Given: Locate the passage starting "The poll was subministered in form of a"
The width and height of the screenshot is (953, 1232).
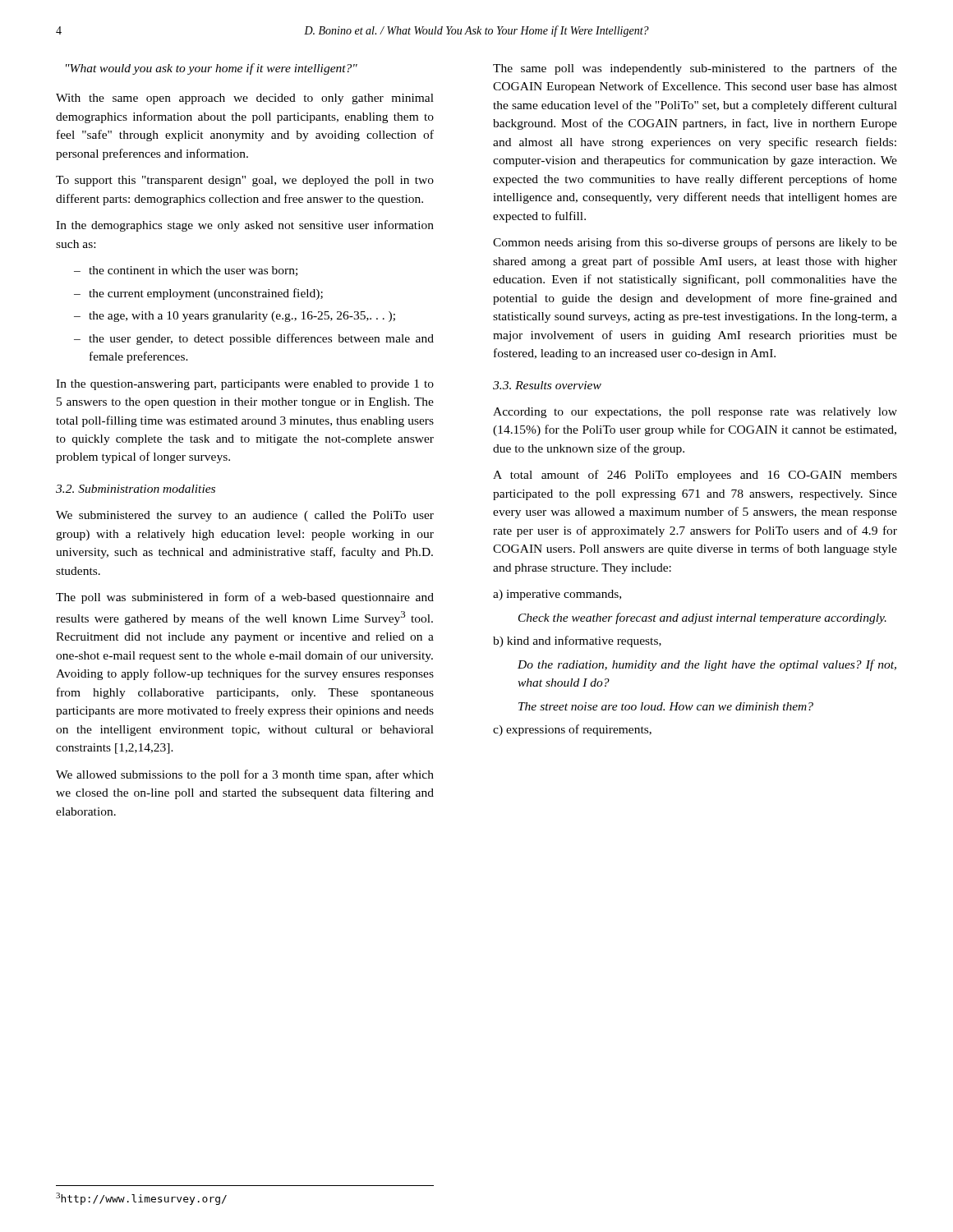Looking at the screenshot, I should tap(245, 673).
